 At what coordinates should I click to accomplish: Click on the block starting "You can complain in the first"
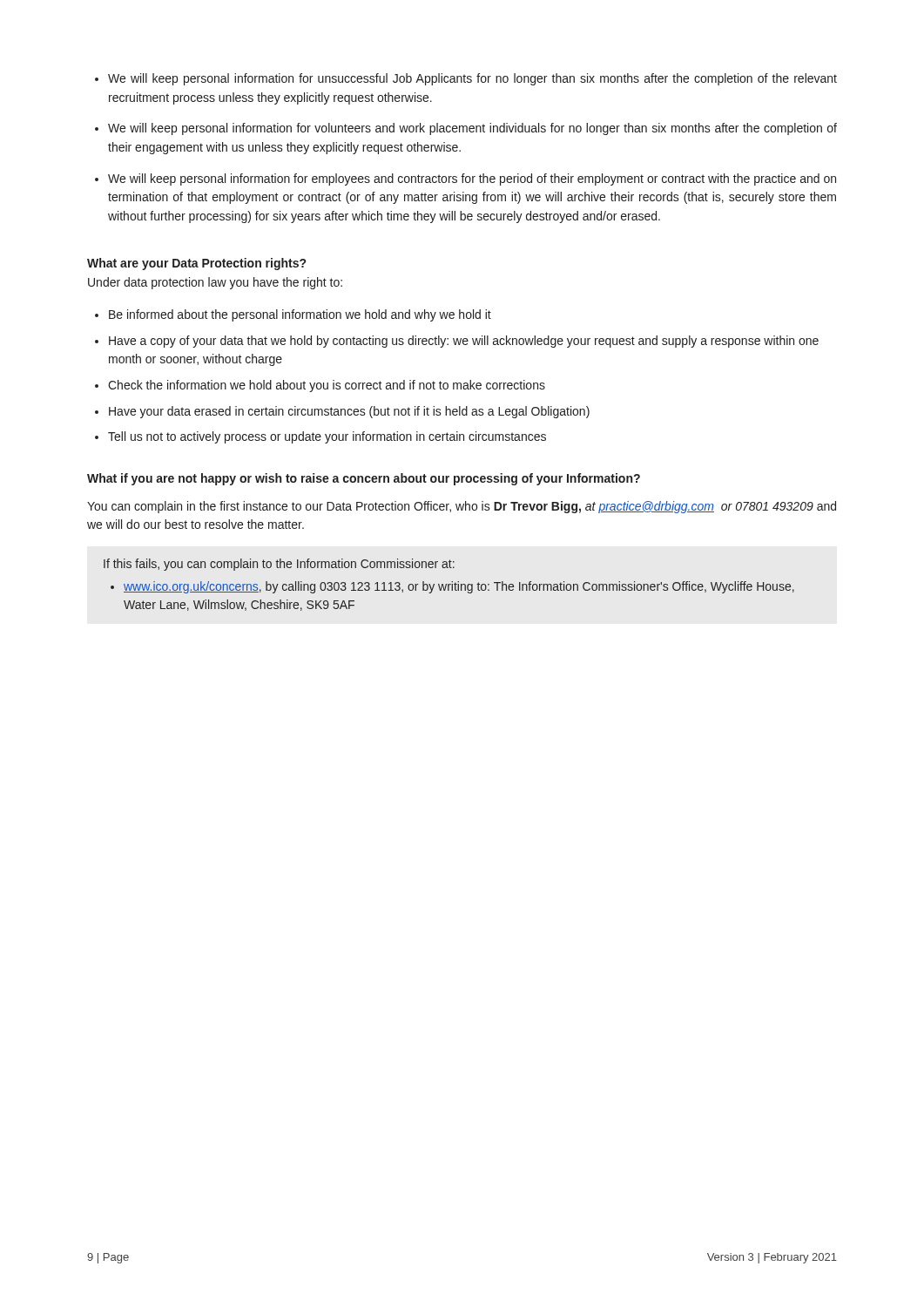tap(462, 515)
